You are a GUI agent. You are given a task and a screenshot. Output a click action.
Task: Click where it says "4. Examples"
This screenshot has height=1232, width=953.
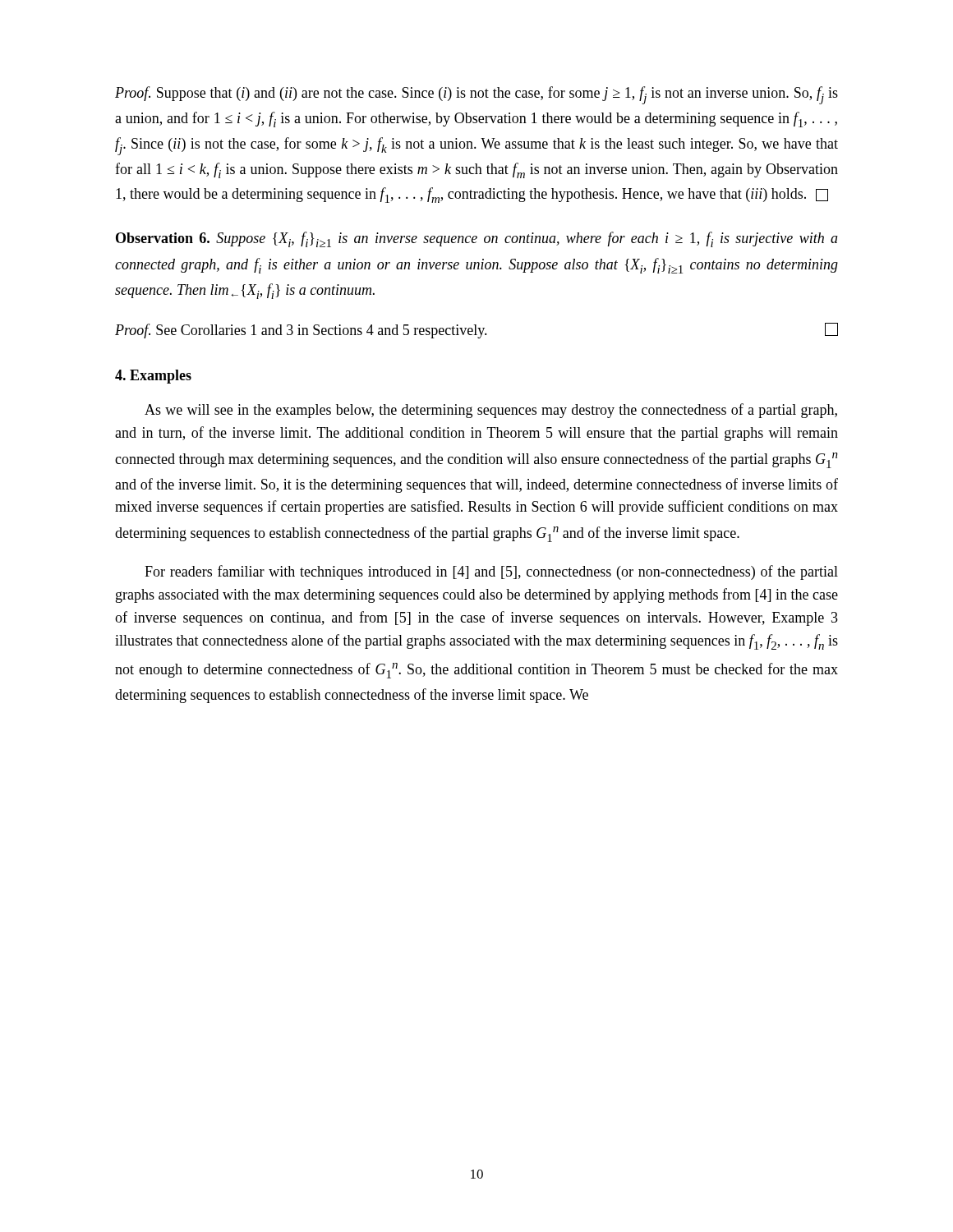point(153,375)
